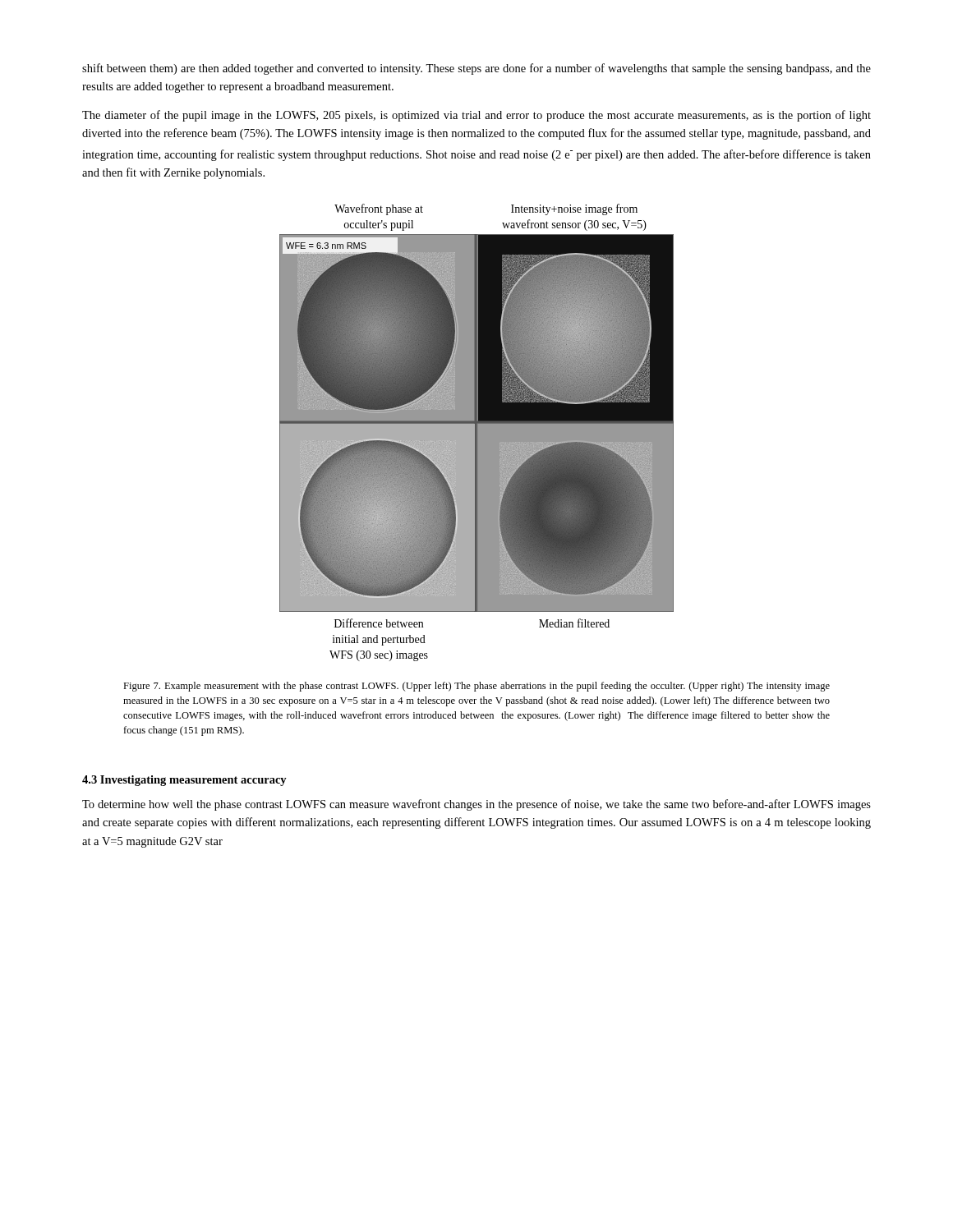Where is the passage that starts "shift between them) are"?
The image size is (953, 1232).
476,78
